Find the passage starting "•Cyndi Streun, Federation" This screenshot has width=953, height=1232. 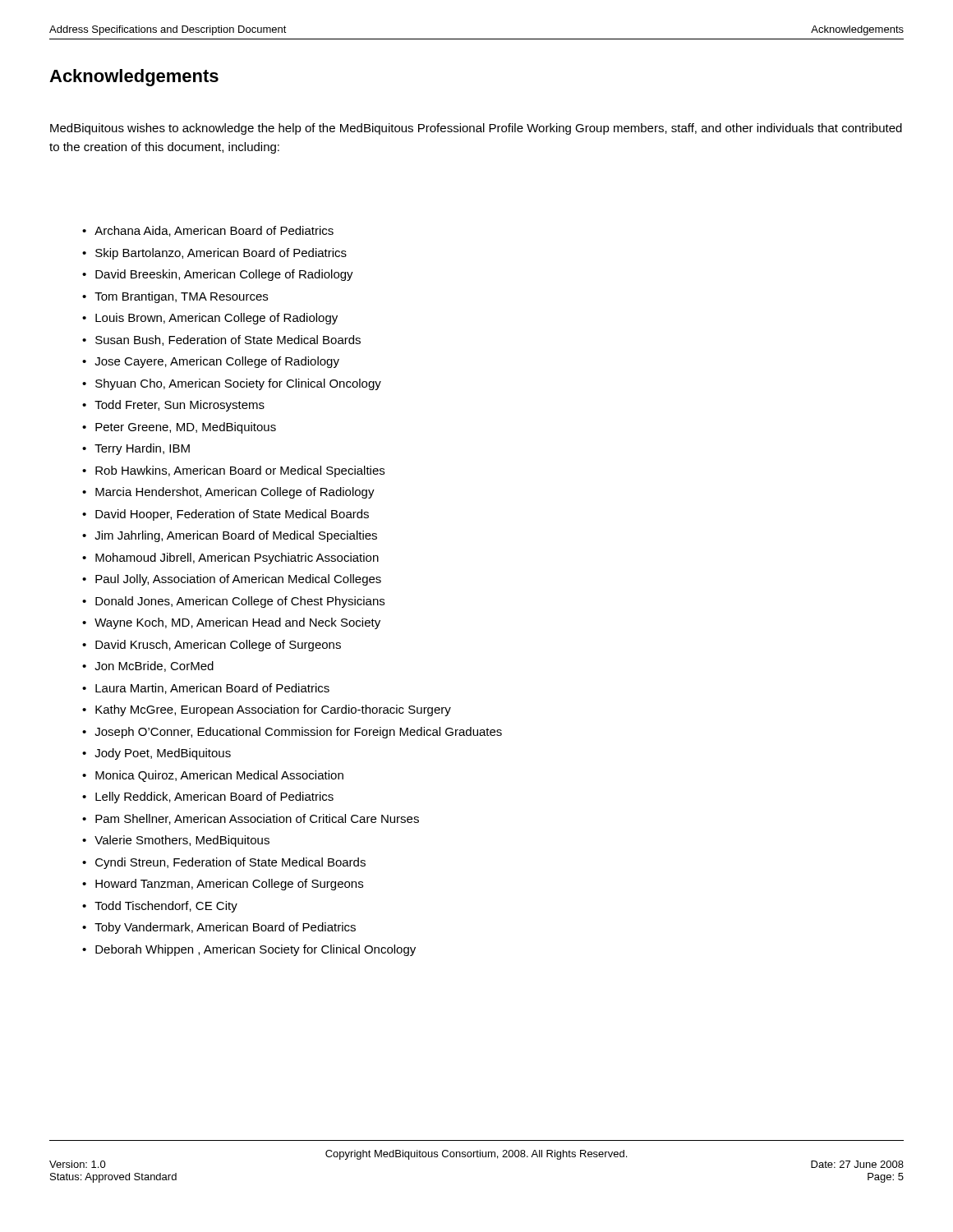[224, 862]
